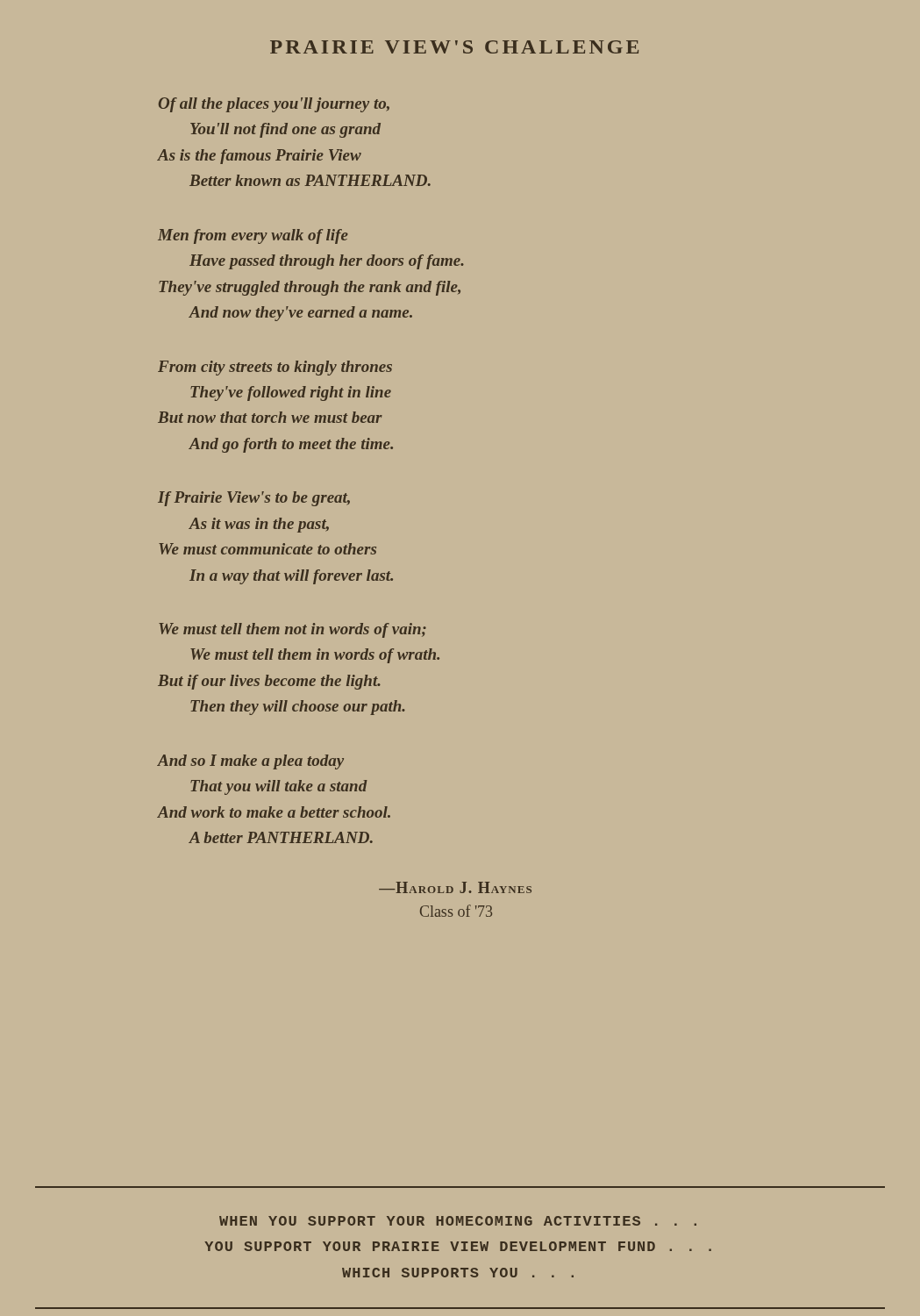The image size is (920, 1316).
Task: Select the passage starting "Men from every walk of life"
Action: pos(456,273)
